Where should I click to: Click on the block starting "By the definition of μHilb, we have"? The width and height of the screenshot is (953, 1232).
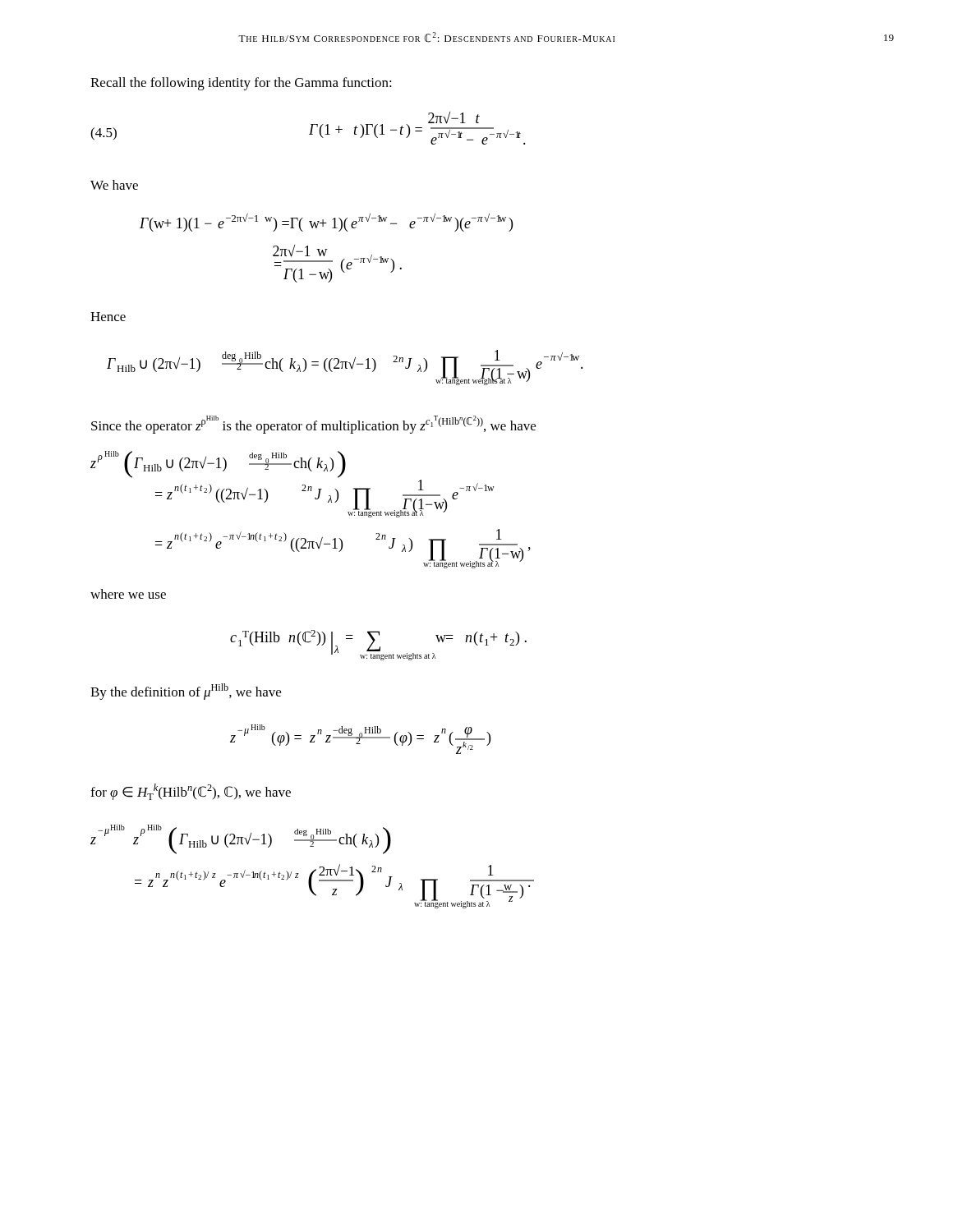186,691
